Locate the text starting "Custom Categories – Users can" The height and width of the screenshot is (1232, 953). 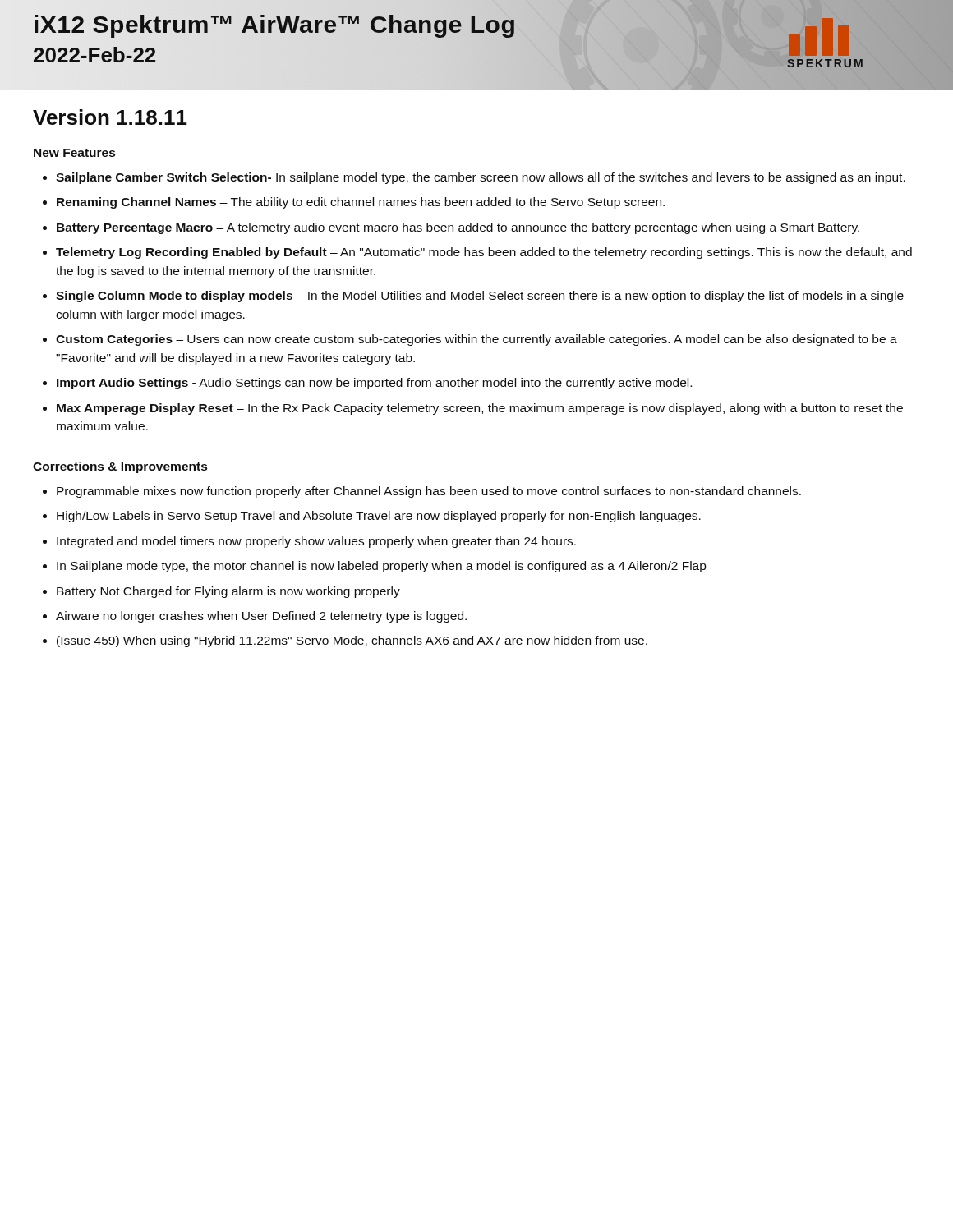click(x=476, y=348)
